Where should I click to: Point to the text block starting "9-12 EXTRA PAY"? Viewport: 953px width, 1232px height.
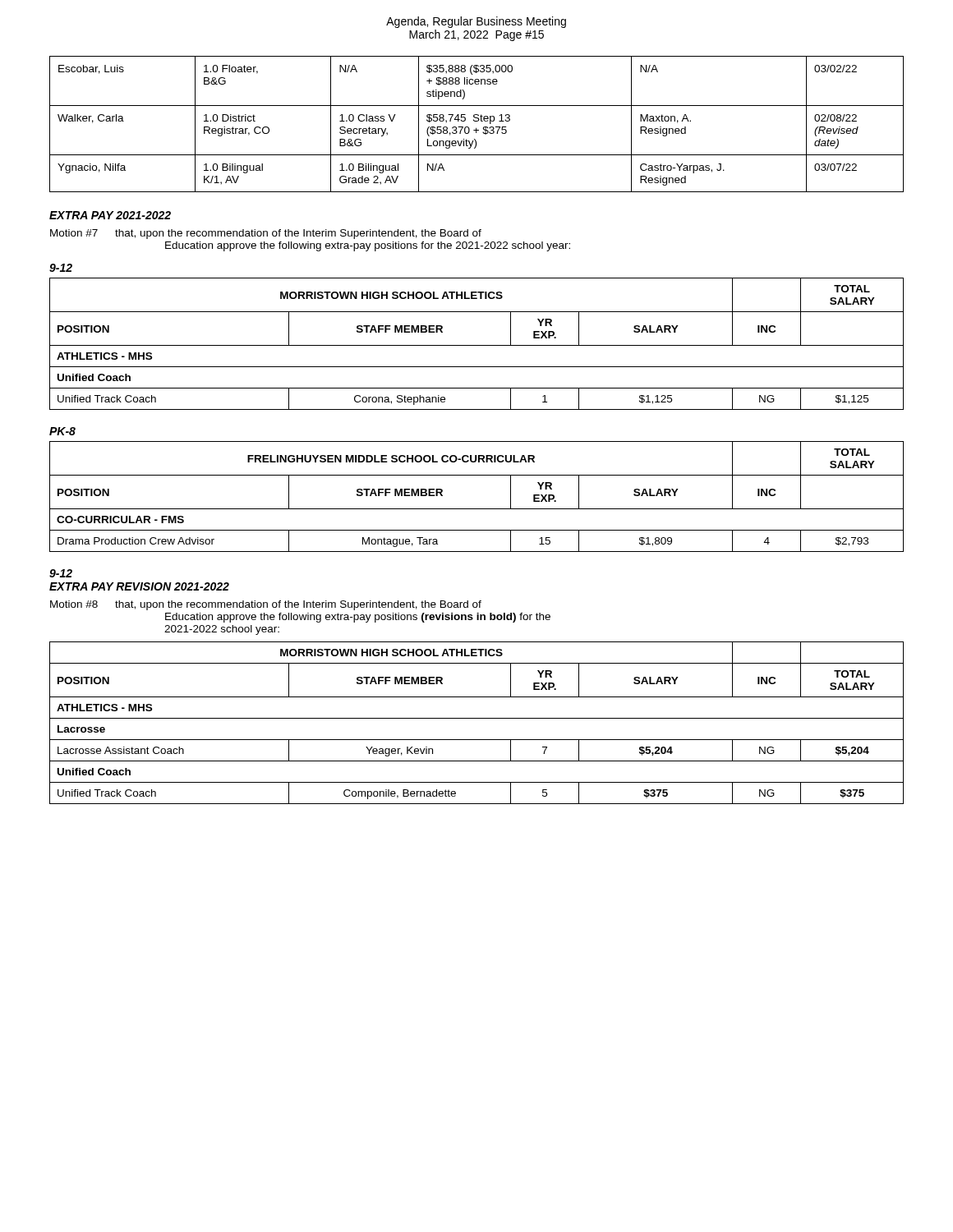coord(139,580)
